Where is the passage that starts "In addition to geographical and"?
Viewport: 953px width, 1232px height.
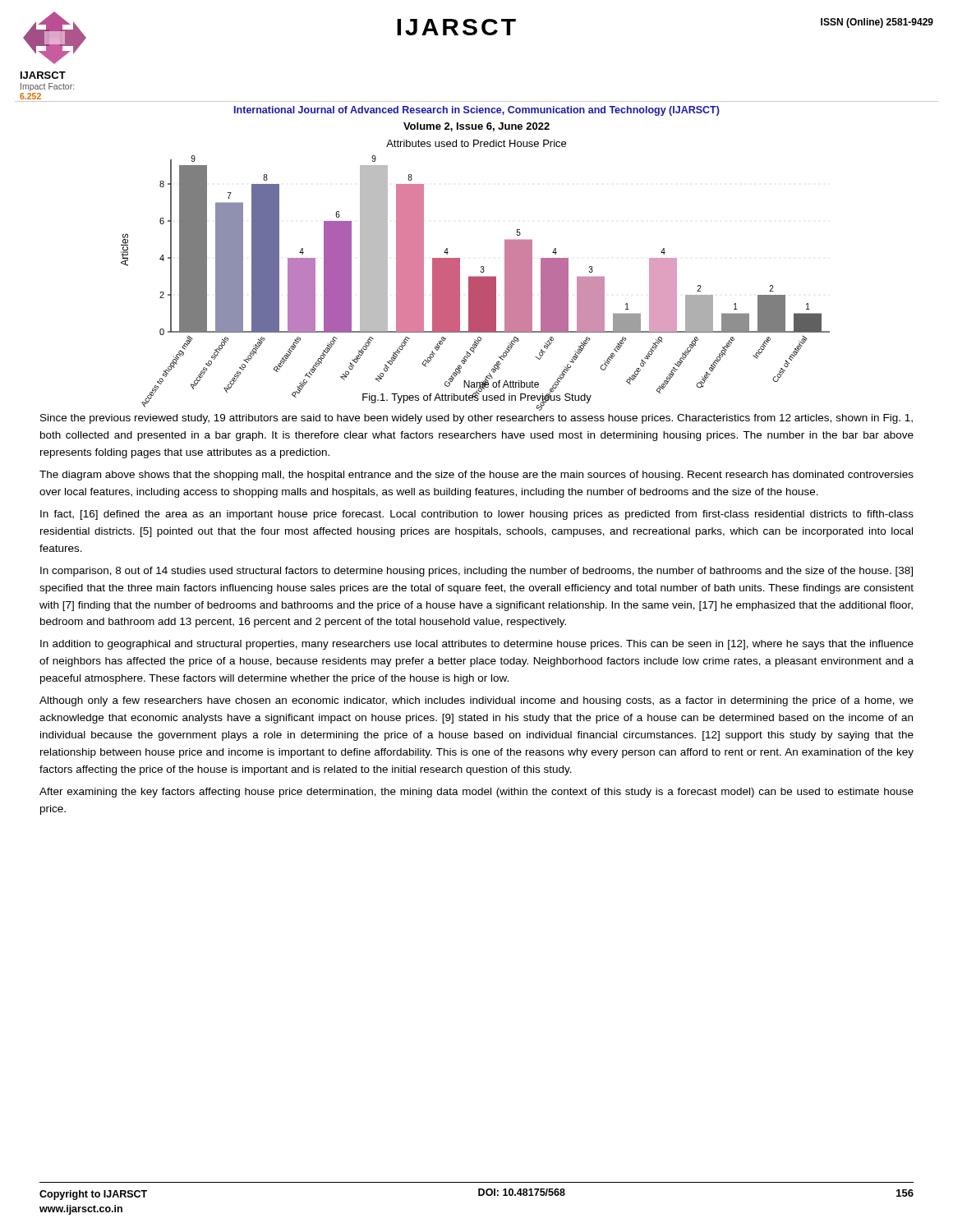(x=476, y=661)
